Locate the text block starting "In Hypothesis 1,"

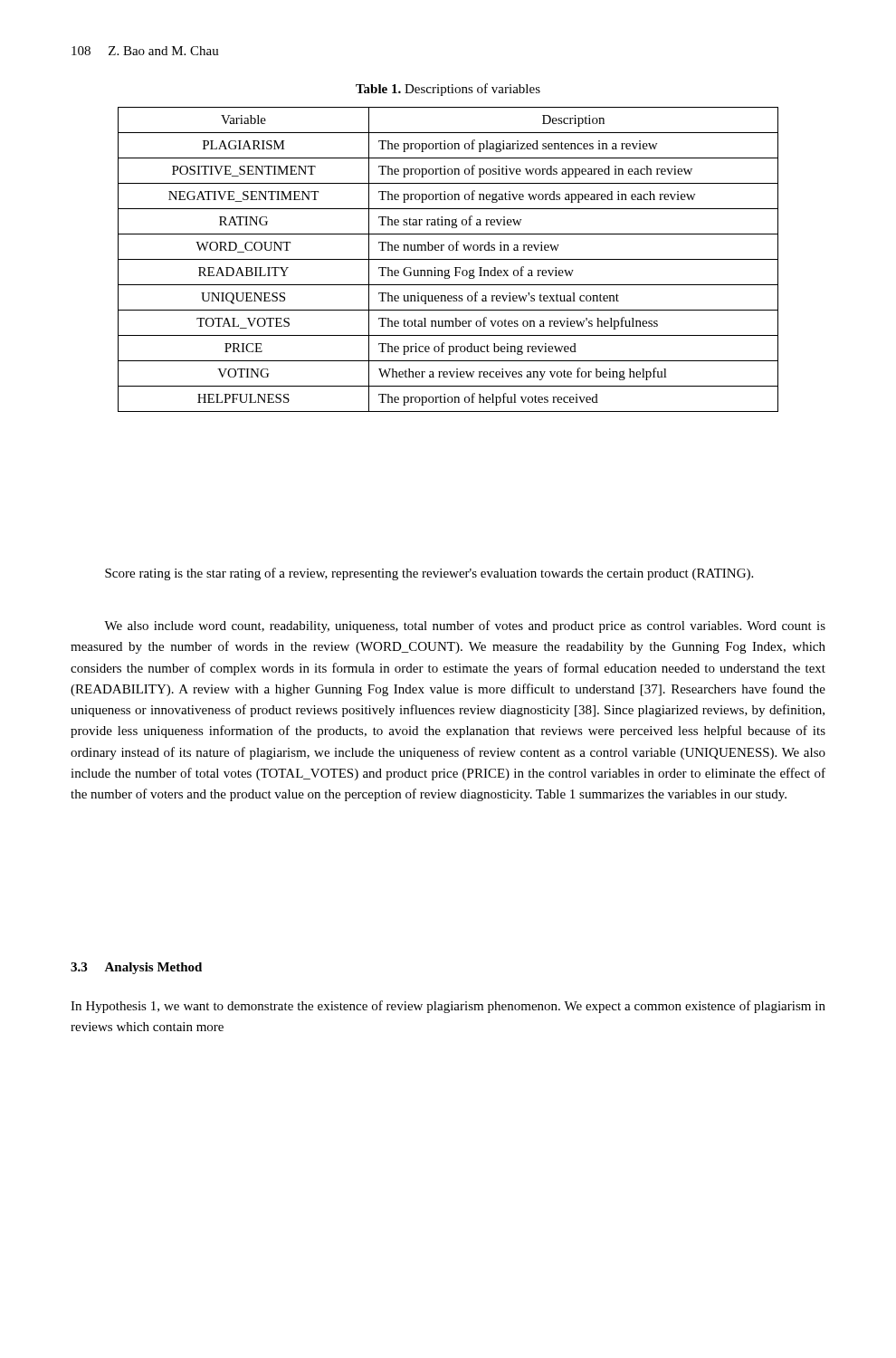(x=448, y=1016)
